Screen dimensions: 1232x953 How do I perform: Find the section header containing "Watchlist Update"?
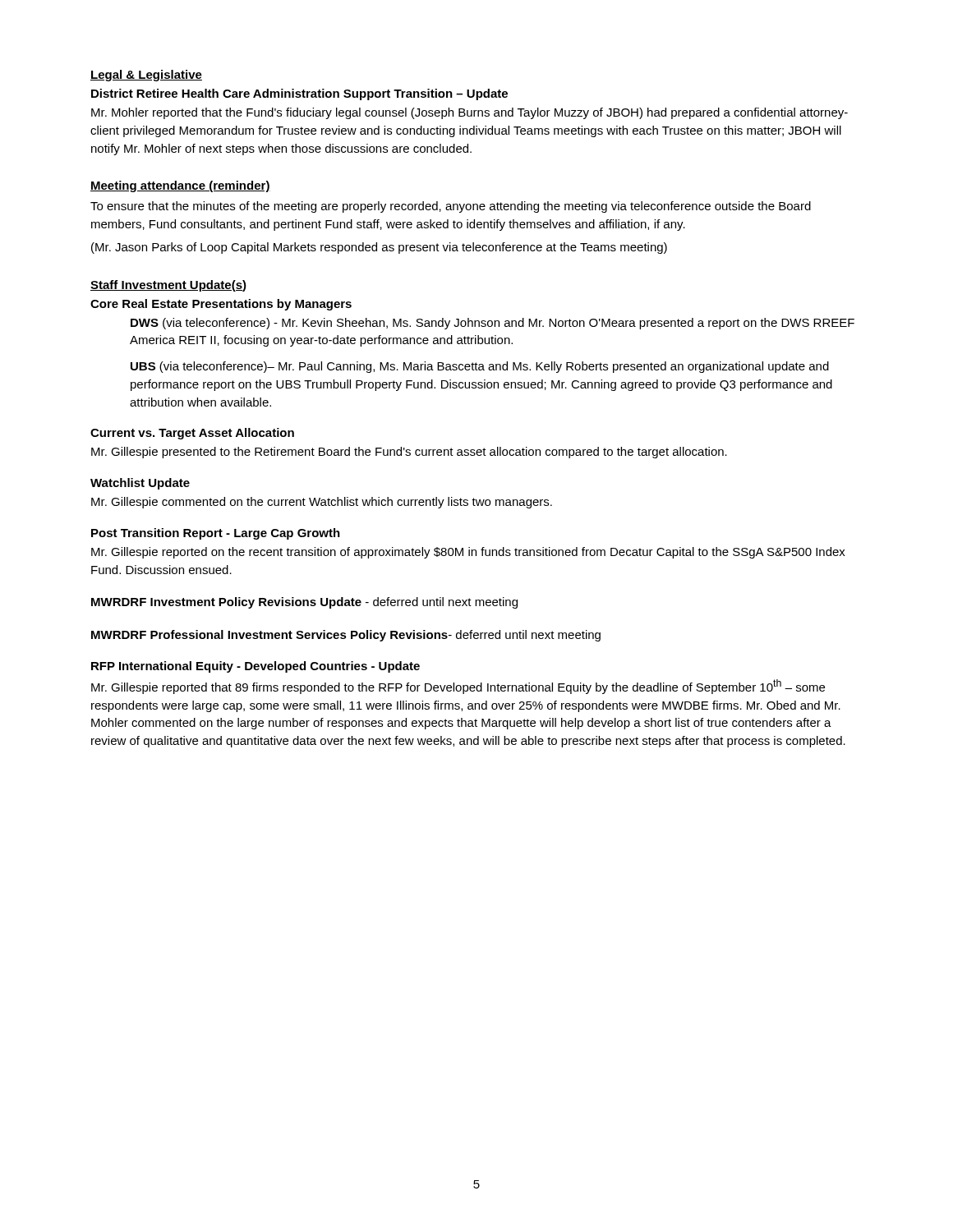tap(140, 483)
